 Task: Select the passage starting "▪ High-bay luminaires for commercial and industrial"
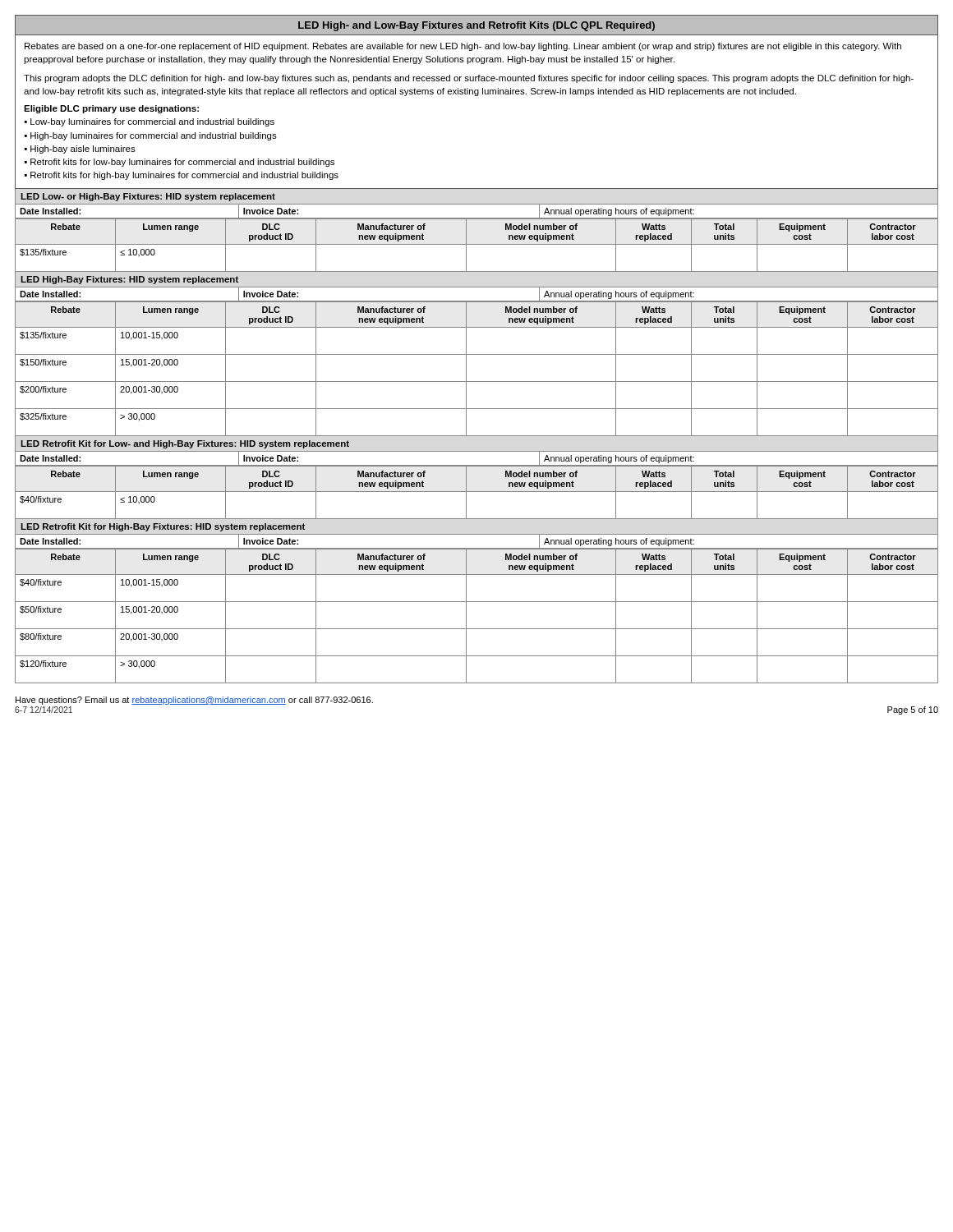(x=150, y=135)
